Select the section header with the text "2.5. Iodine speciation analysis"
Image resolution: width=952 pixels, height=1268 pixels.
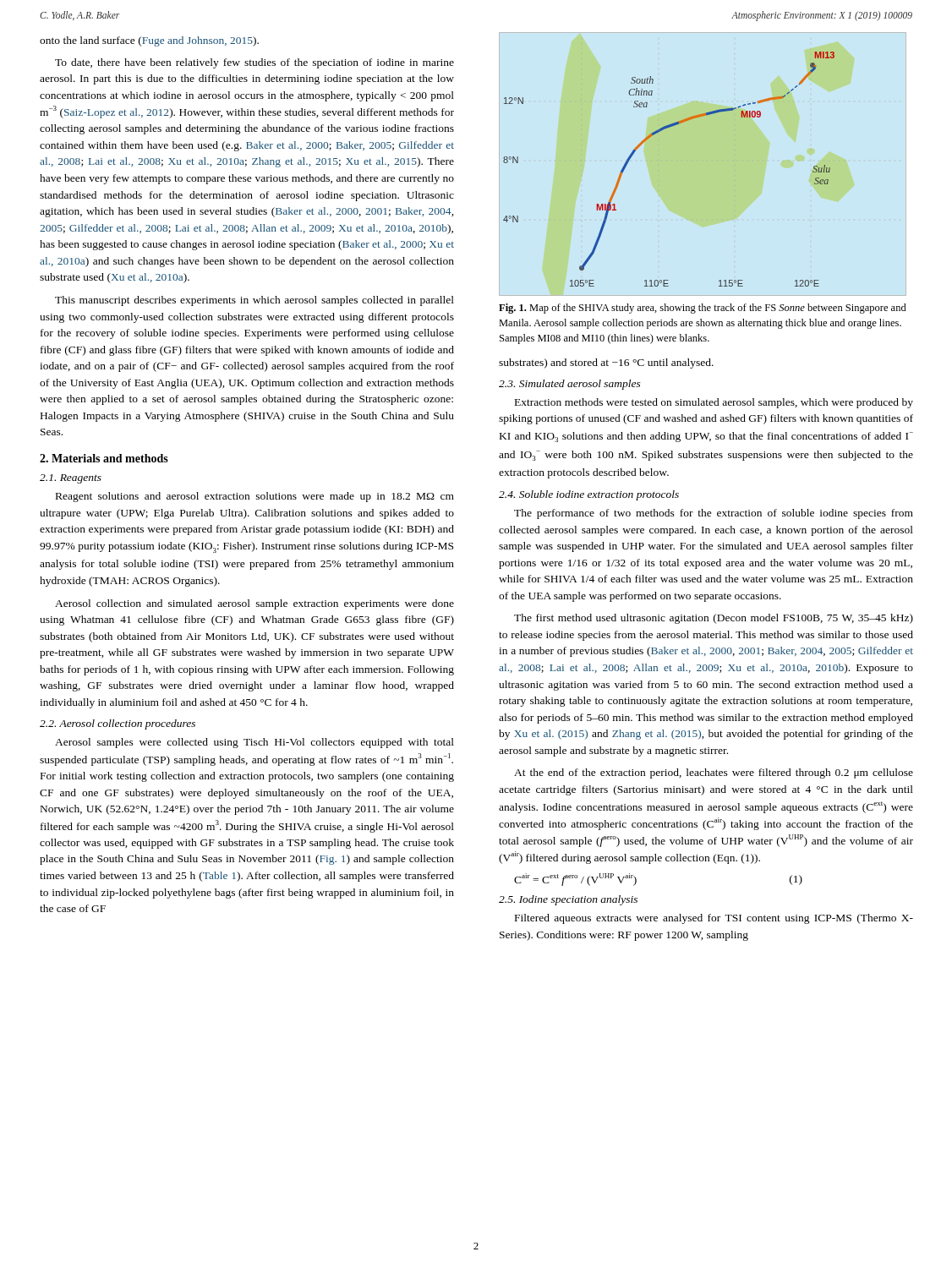568,899
